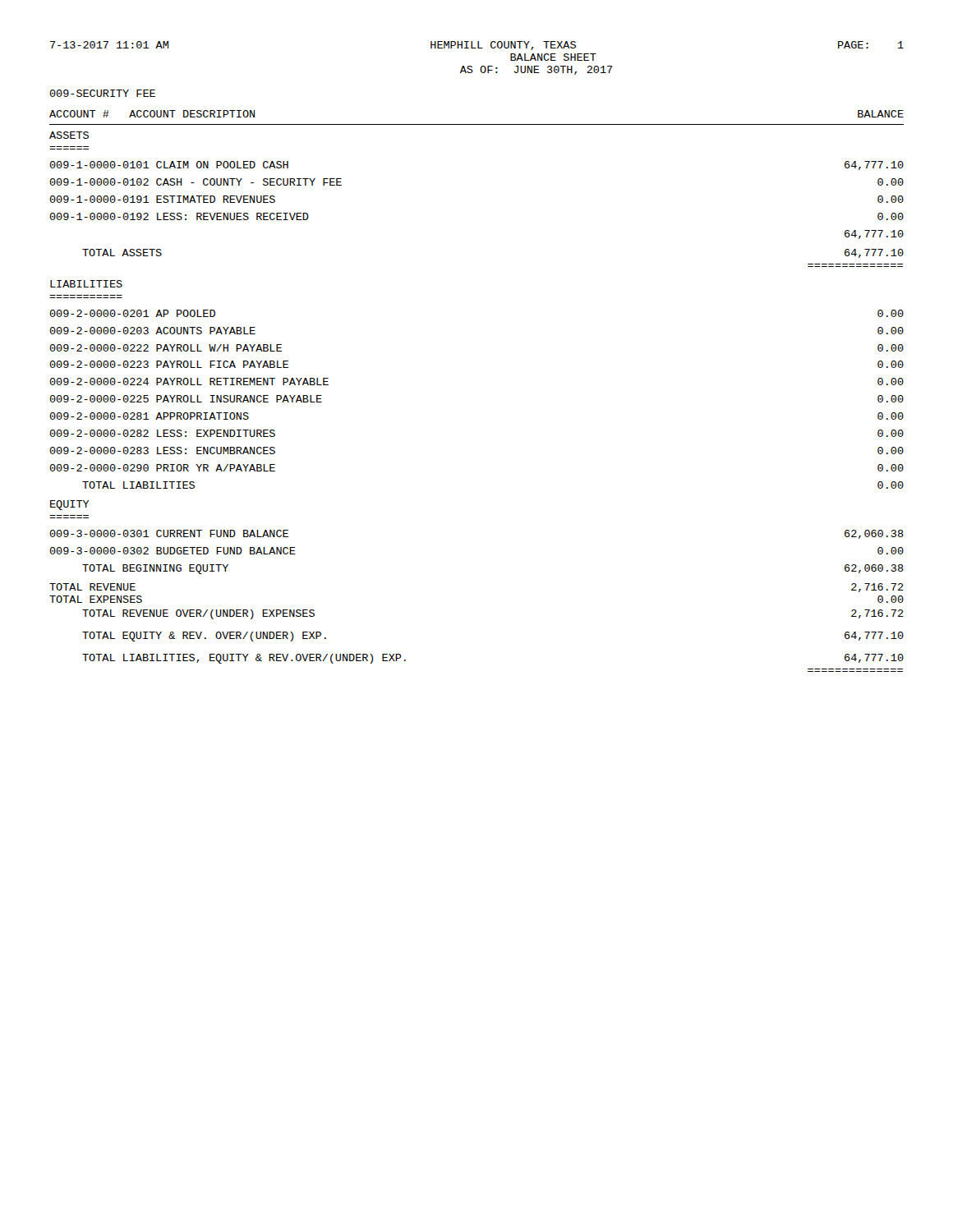
Task: Click on the list item that says "009-1-0000-0191 ESTIMATED REVENUES 0.00"
Action: click(x=159, y=199)
